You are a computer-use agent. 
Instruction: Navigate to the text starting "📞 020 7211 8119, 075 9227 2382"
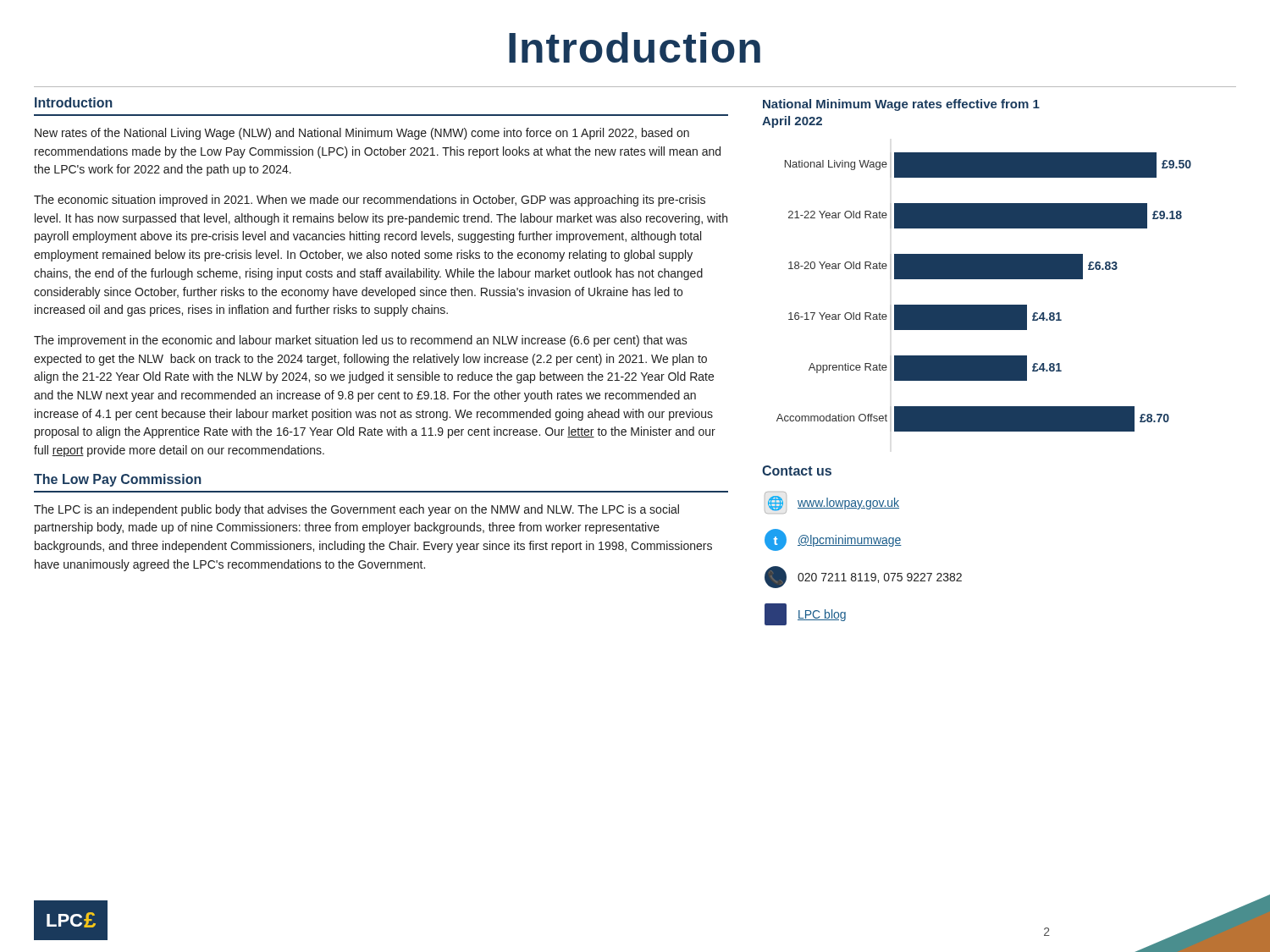(862, 577)
